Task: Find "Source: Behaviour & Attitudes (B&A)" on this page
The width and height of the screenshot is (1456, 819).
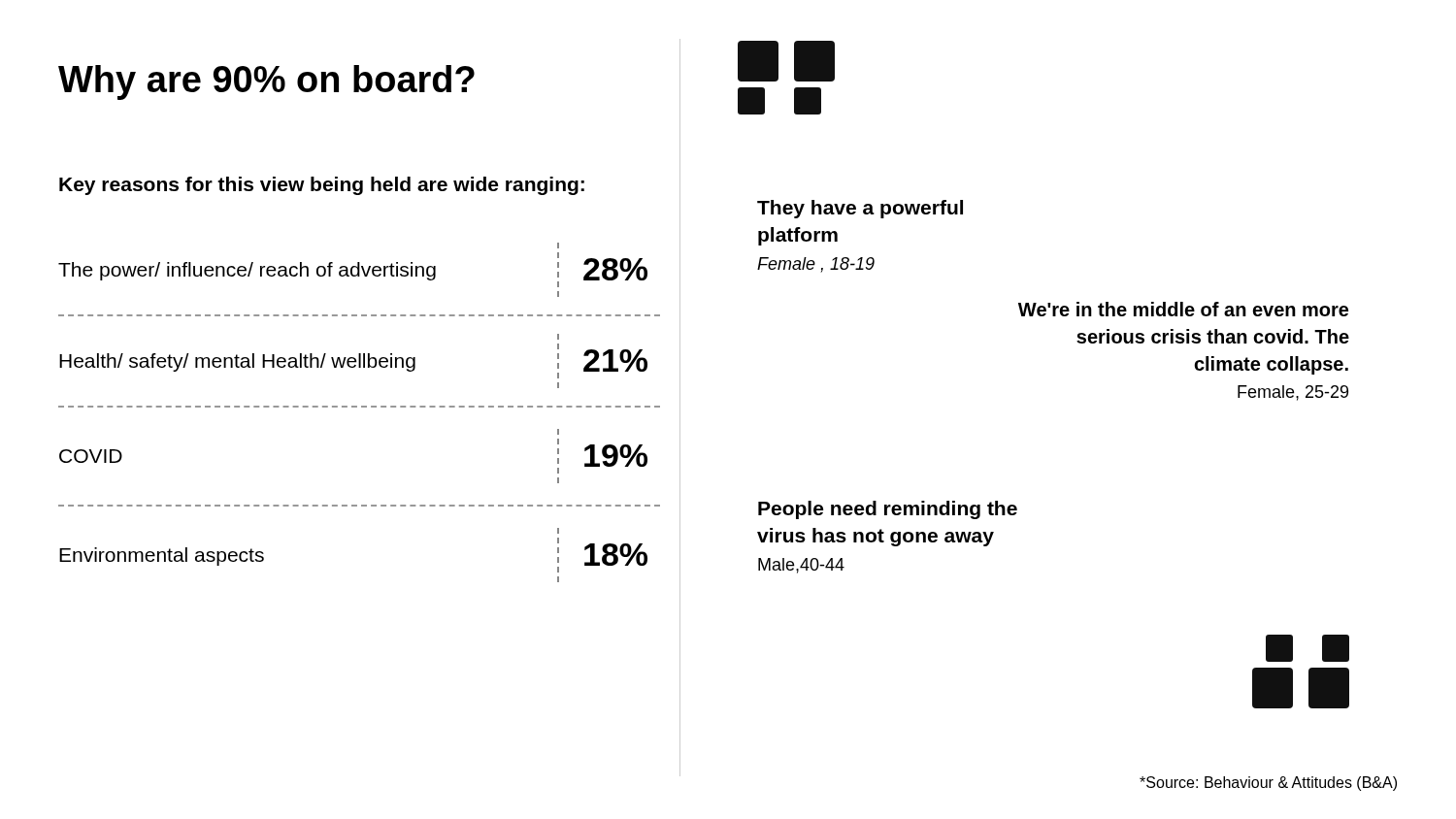Action: [x=1269, y=783]
